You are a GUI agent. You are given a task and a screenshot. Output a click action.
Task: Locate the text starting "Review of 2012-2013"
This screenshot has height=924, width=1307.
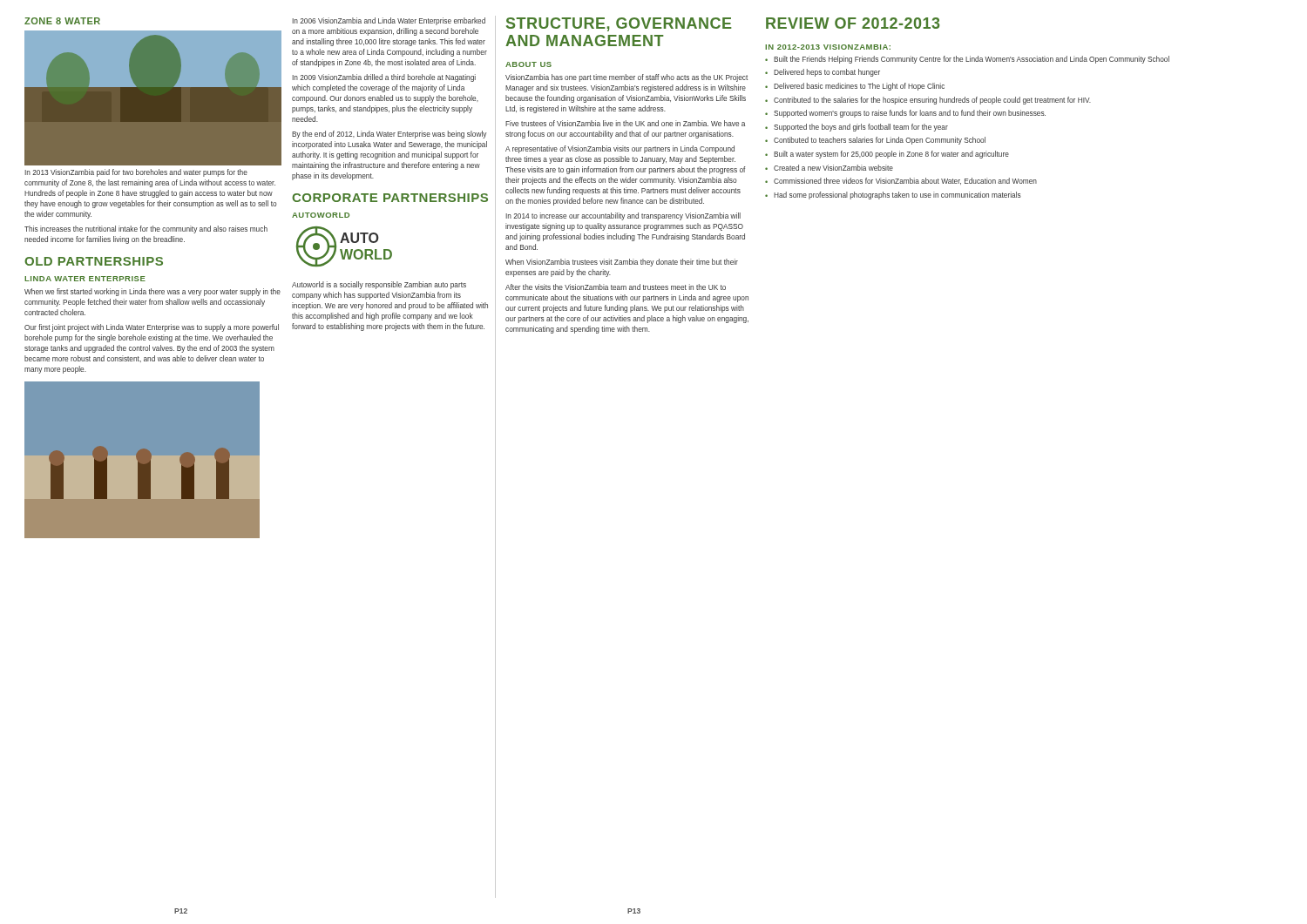click(853, 24)
